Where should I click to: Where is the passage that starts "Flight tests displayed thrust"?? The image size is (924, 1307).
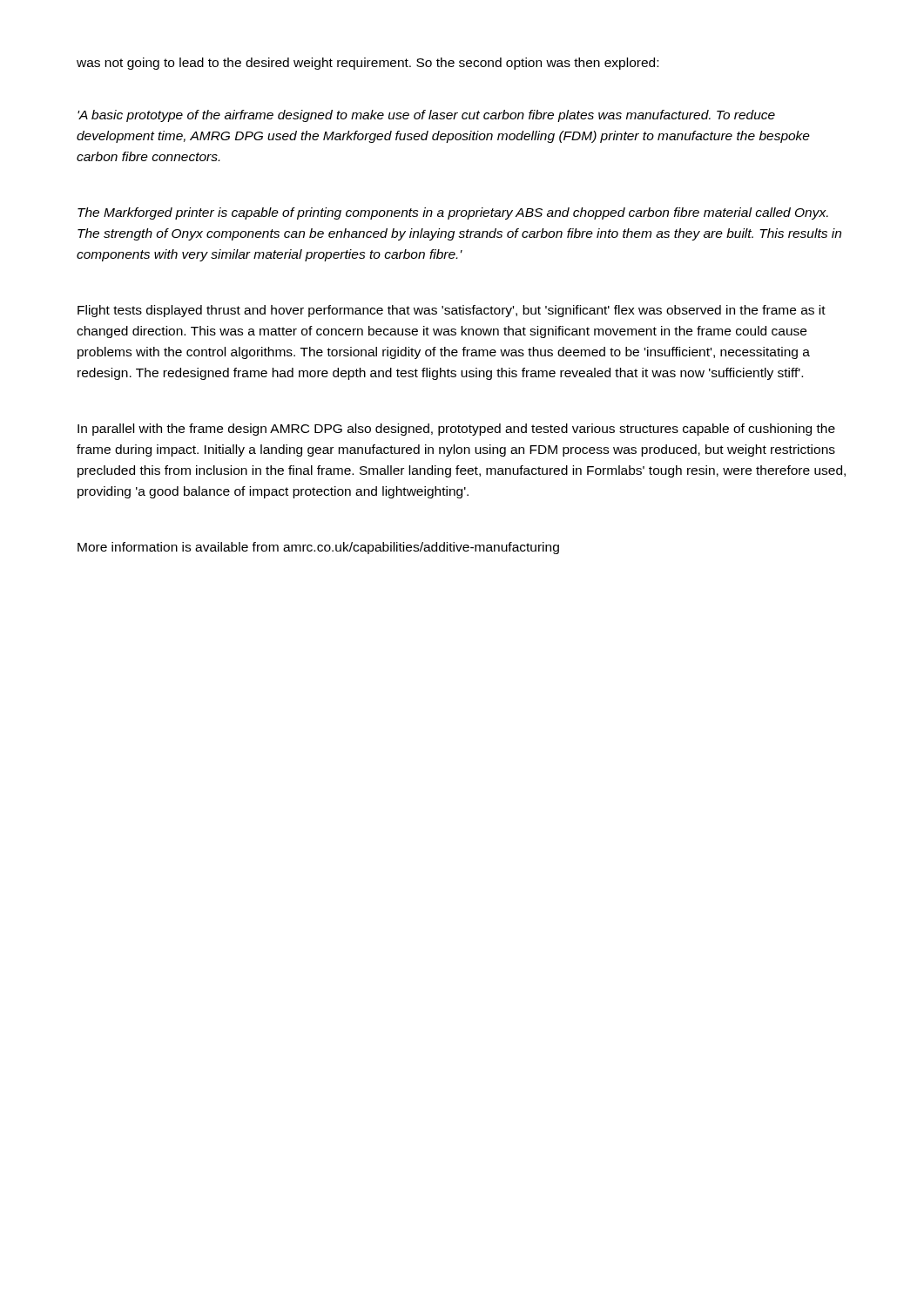[x=462, y=342]
